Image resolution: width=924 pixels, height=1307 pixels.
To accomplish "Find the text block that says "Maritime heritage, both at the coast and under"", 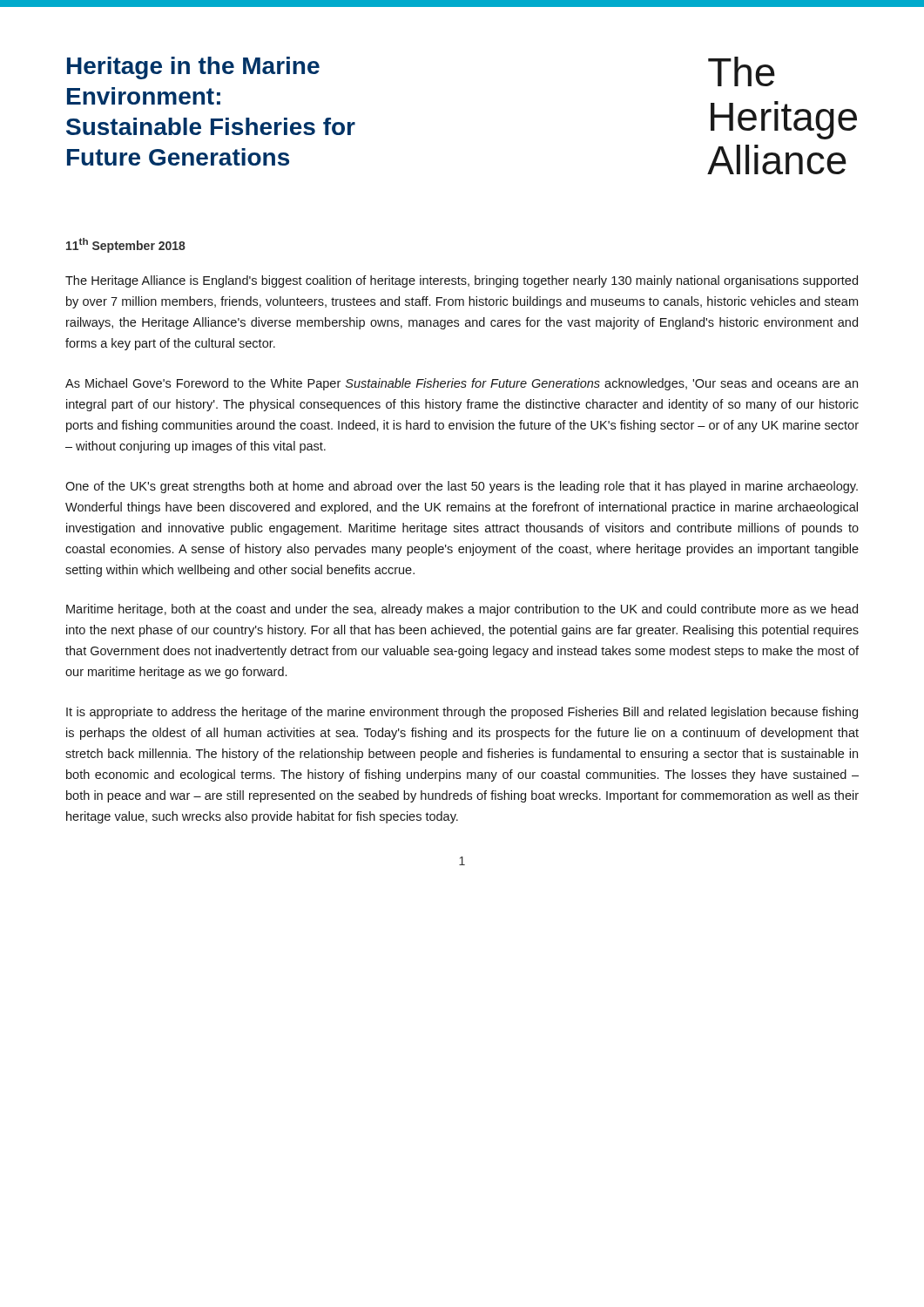I will (x=462, y=641).
